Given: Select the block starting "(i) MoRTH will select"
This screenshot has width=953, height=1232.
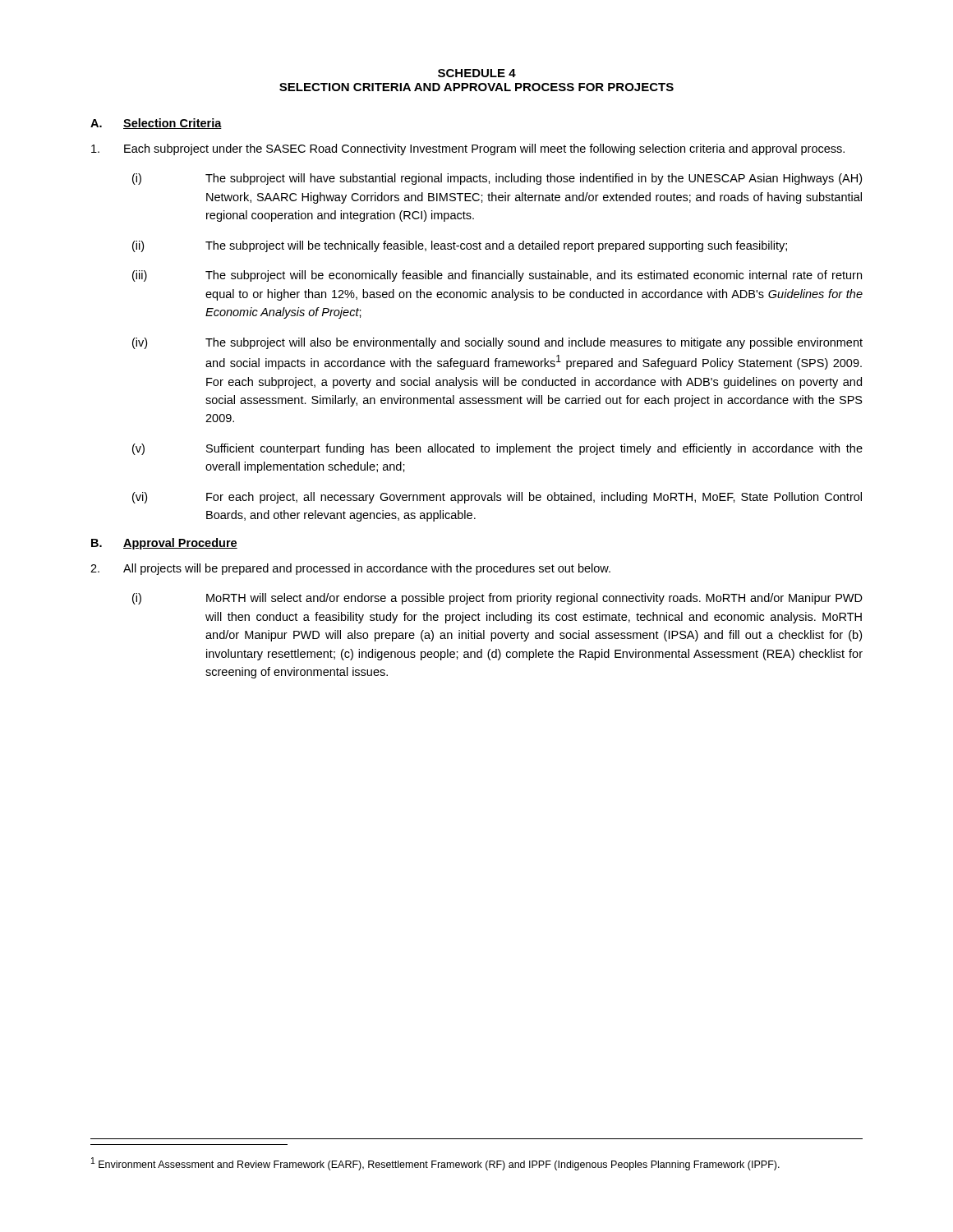Looking at the screenshot, I should (476, 635).
